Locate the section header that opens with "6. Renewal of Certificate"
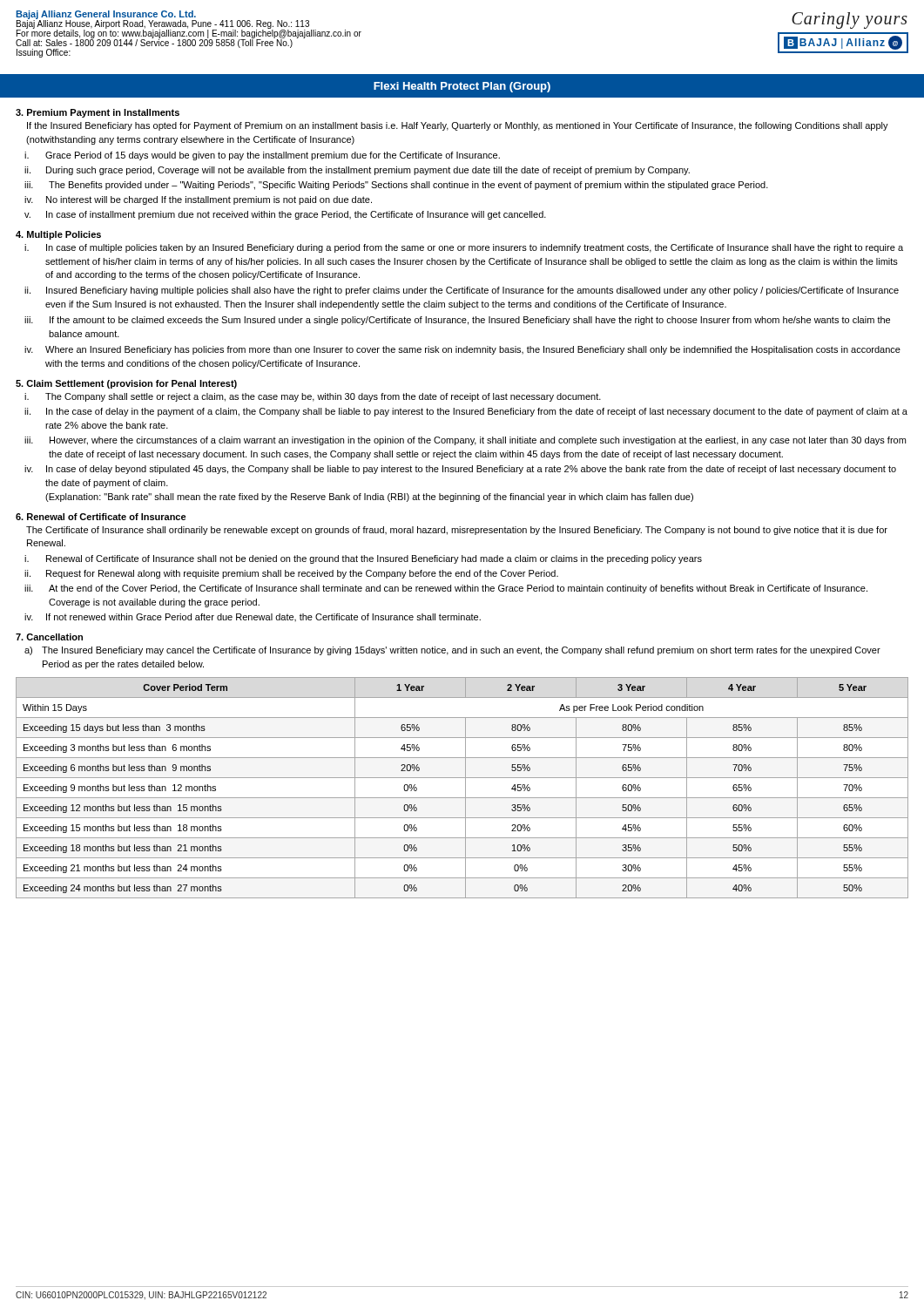 click(x=101, y=516)
